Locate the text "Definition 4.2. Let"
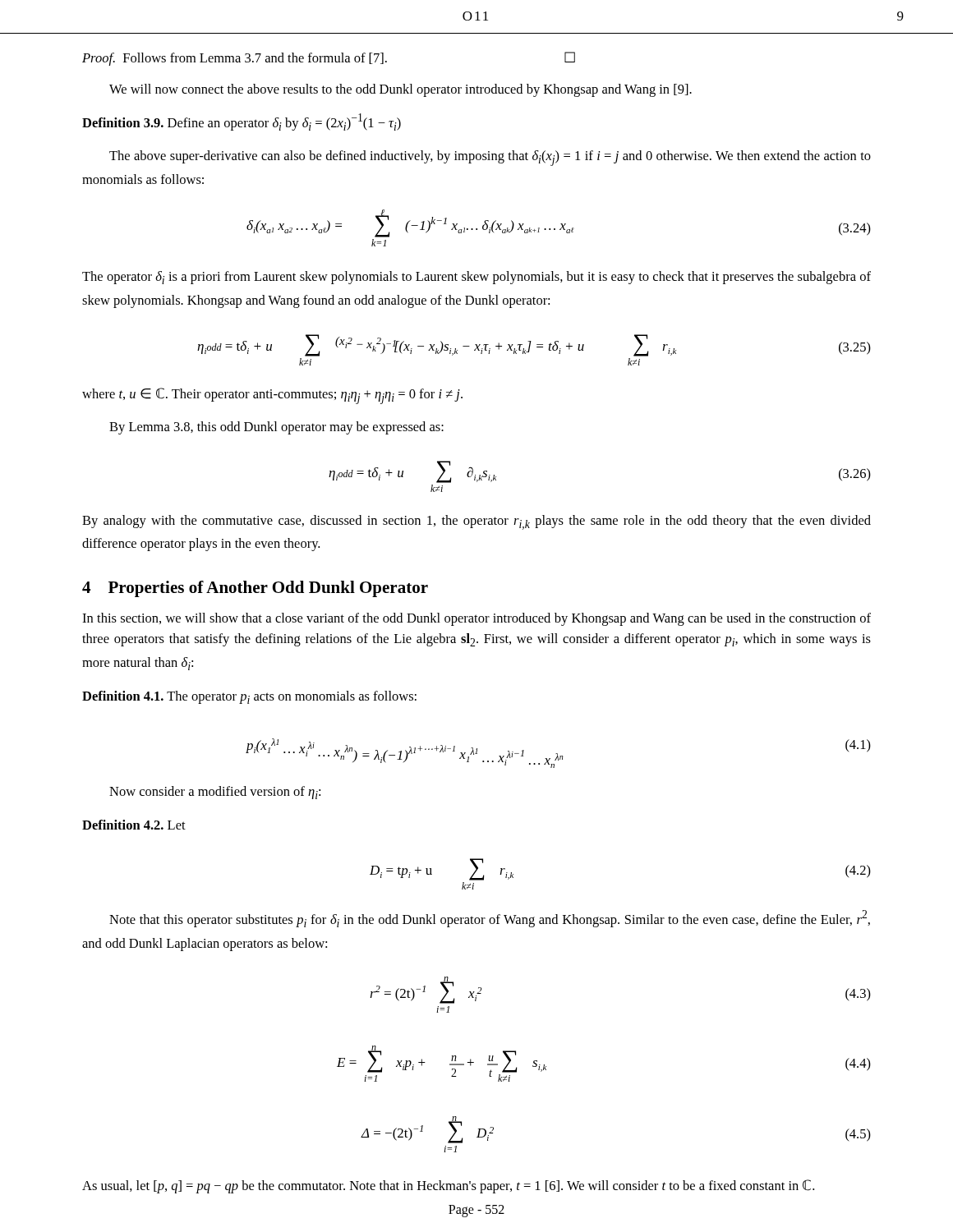953x1232 pixels. click(134, 825)
